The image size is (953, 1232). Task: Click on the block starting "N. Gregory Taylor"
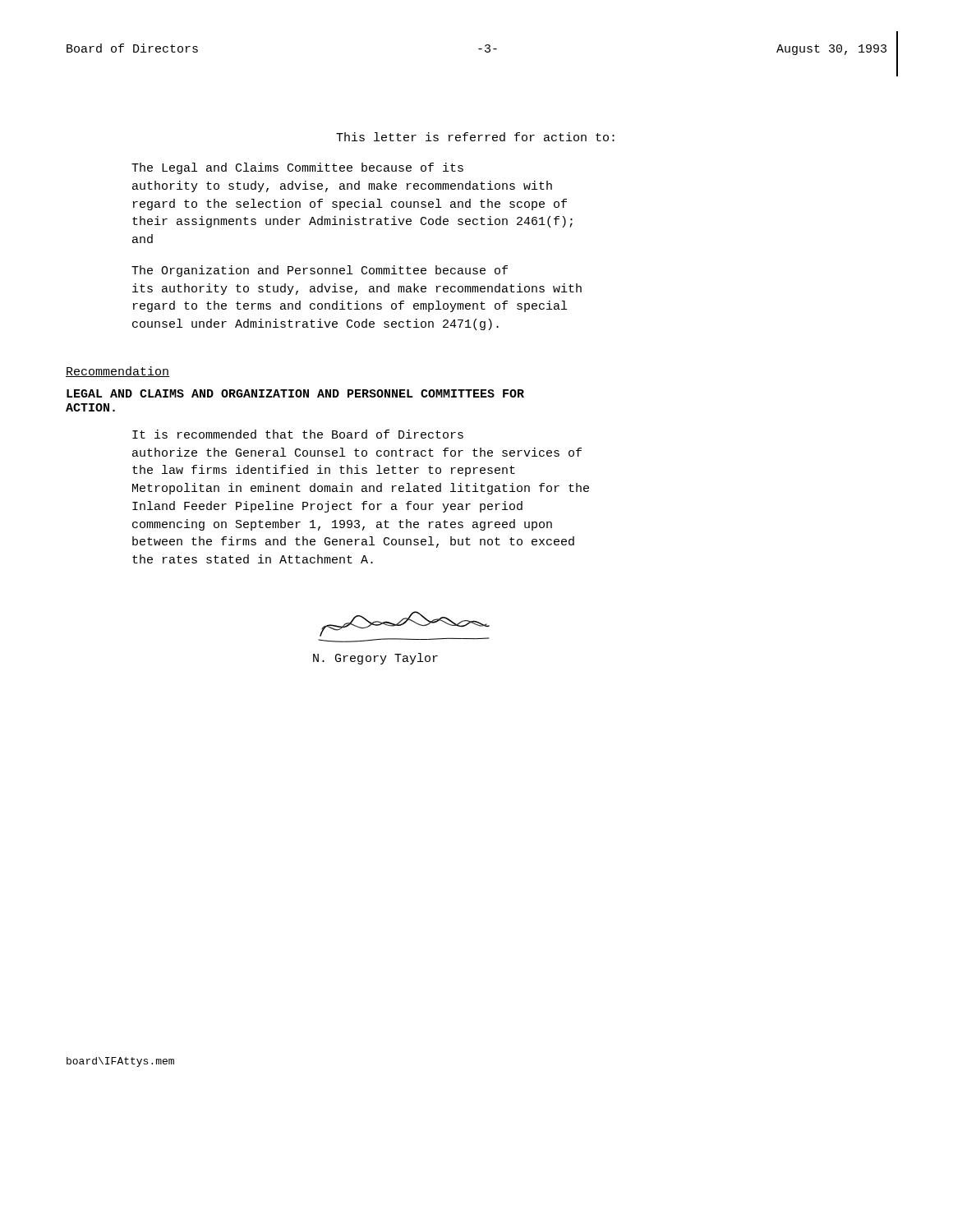[x=375, y=659]
